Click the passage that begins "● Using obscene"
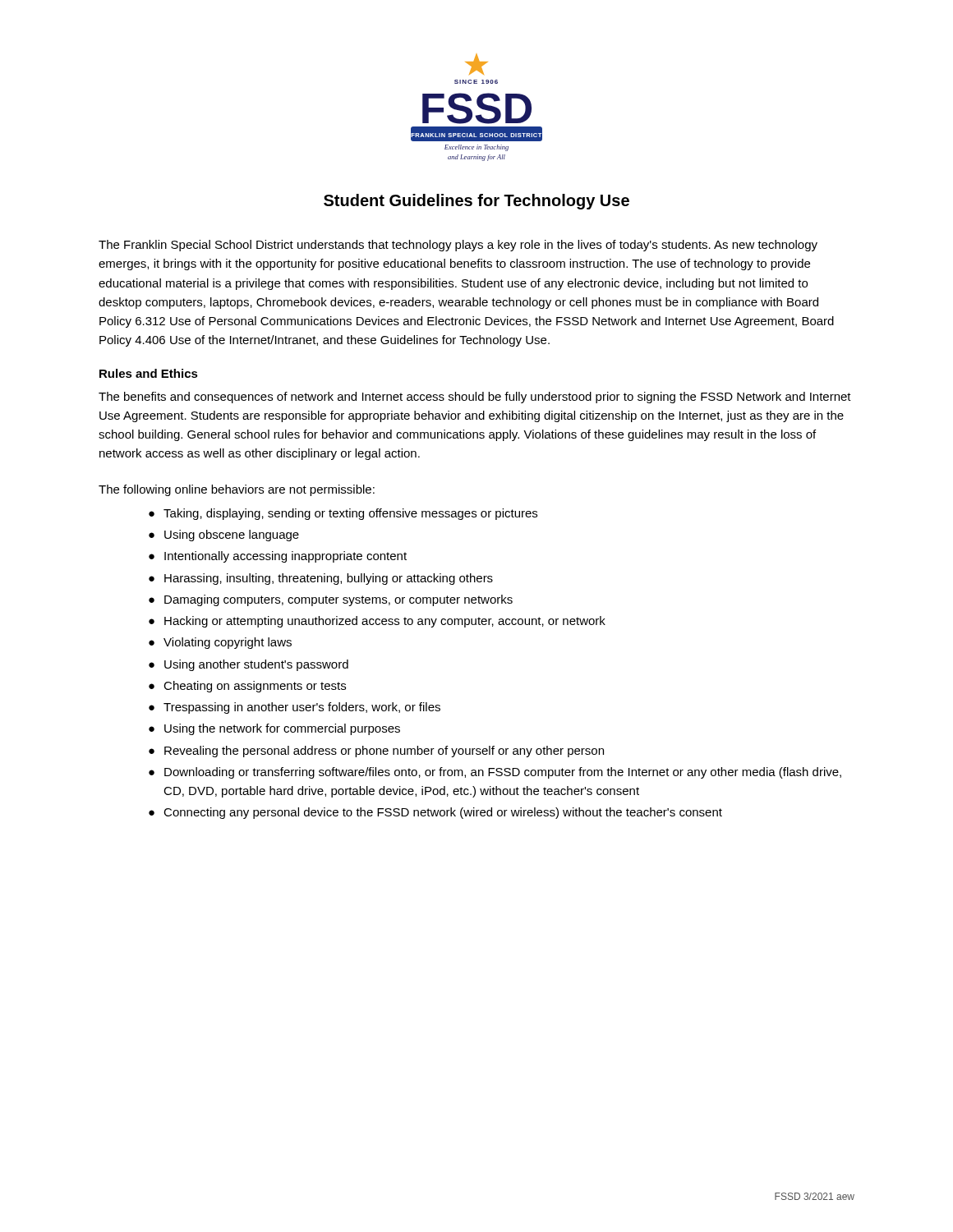The height and width of the screenshot is (1232, 953). click(x=224, y=534)
